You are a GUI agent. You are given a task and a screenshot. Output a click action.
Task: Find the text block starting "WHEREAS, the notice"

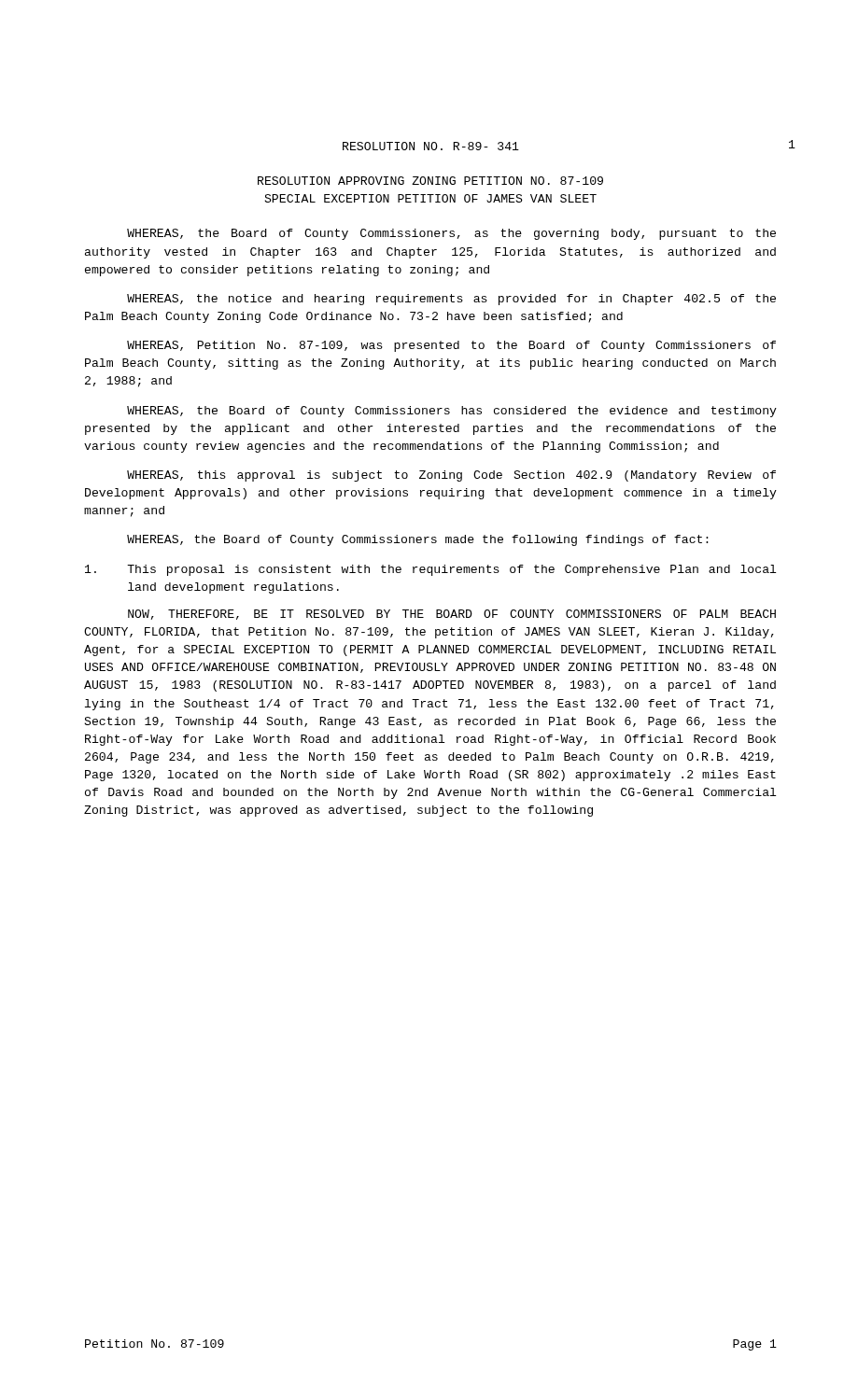coord(430,308)
